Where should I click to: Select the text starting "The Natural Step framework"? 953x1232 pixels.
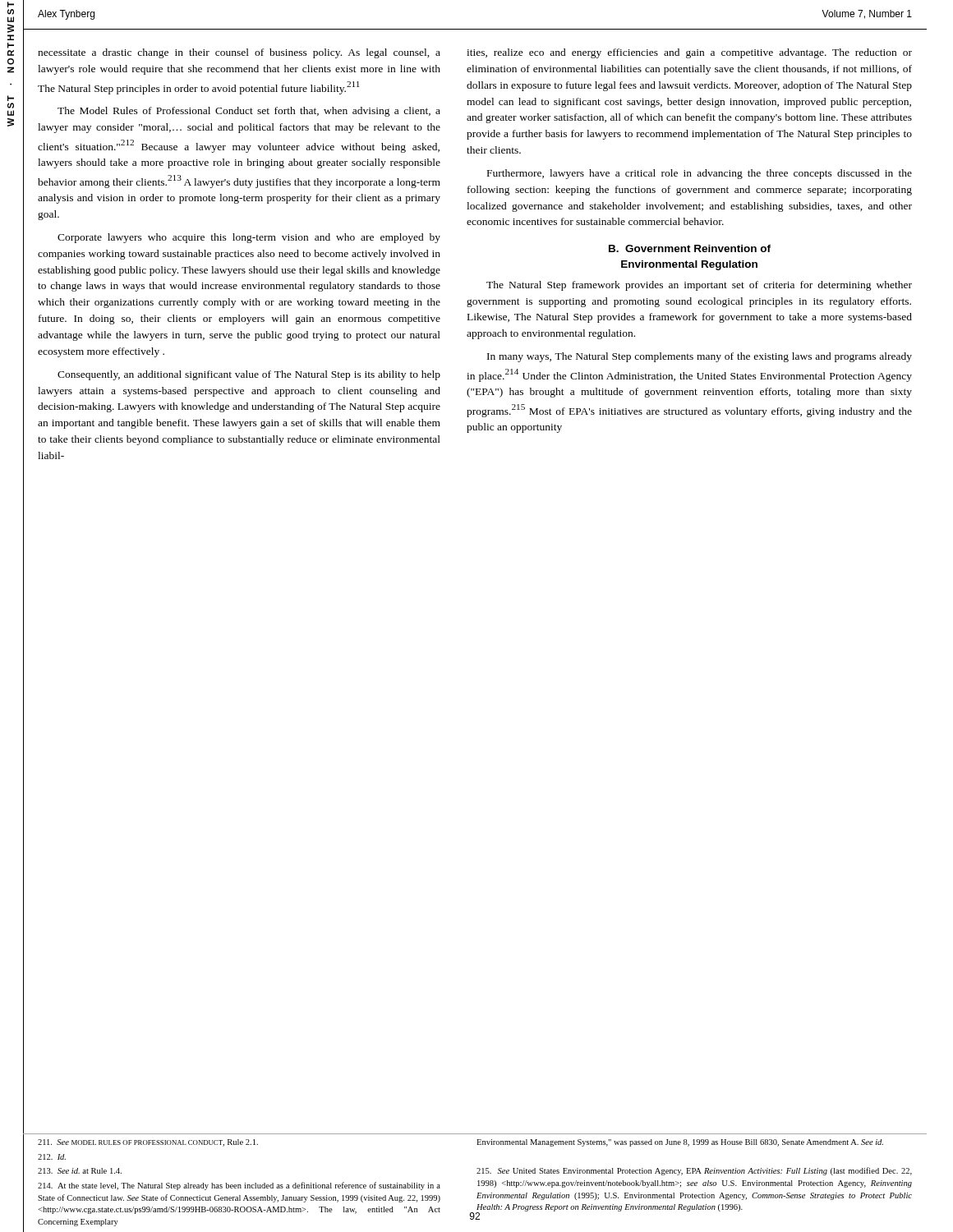point(689,356)
